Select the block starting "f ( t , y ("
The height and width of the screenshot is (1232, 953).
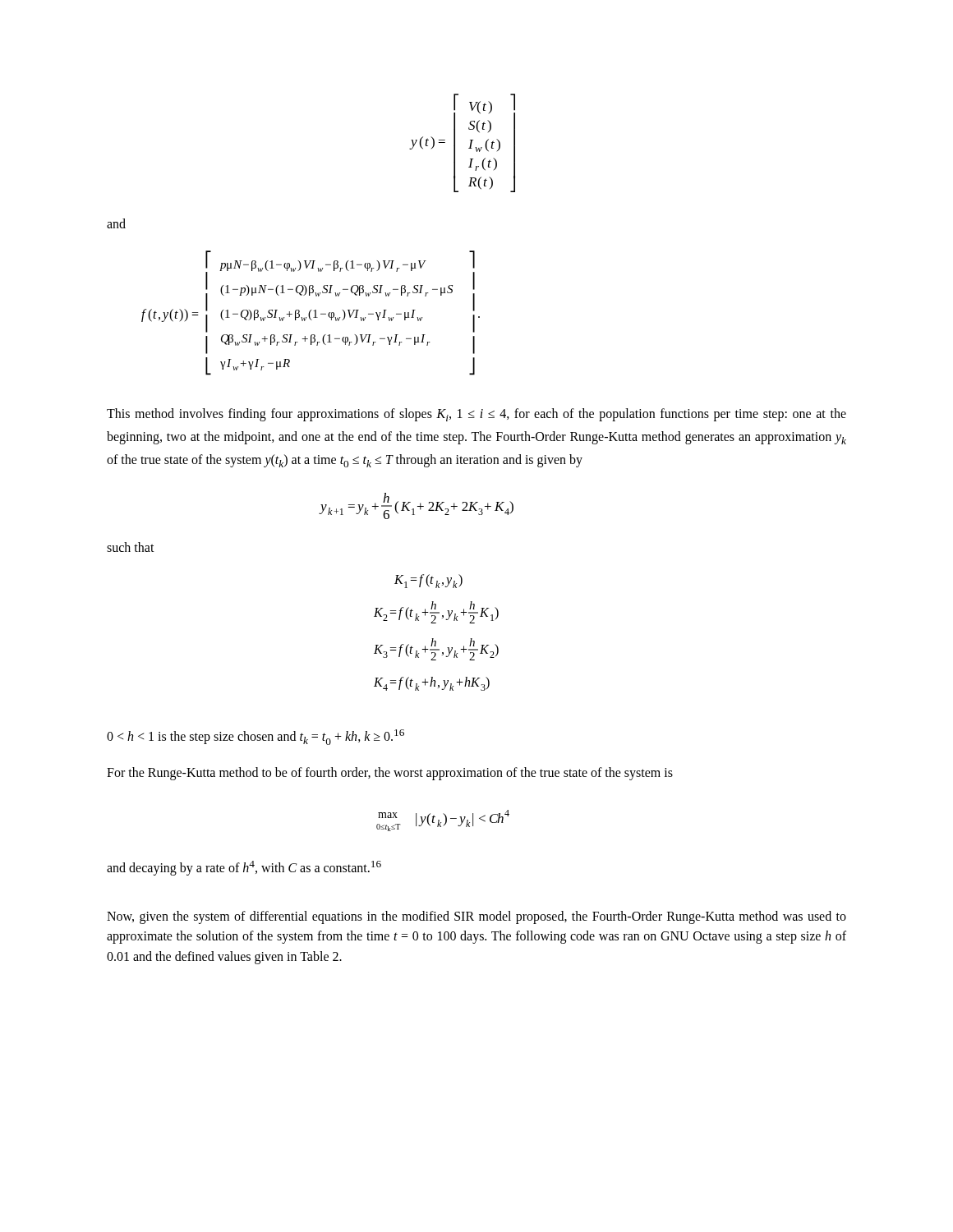tap(476, 316)
